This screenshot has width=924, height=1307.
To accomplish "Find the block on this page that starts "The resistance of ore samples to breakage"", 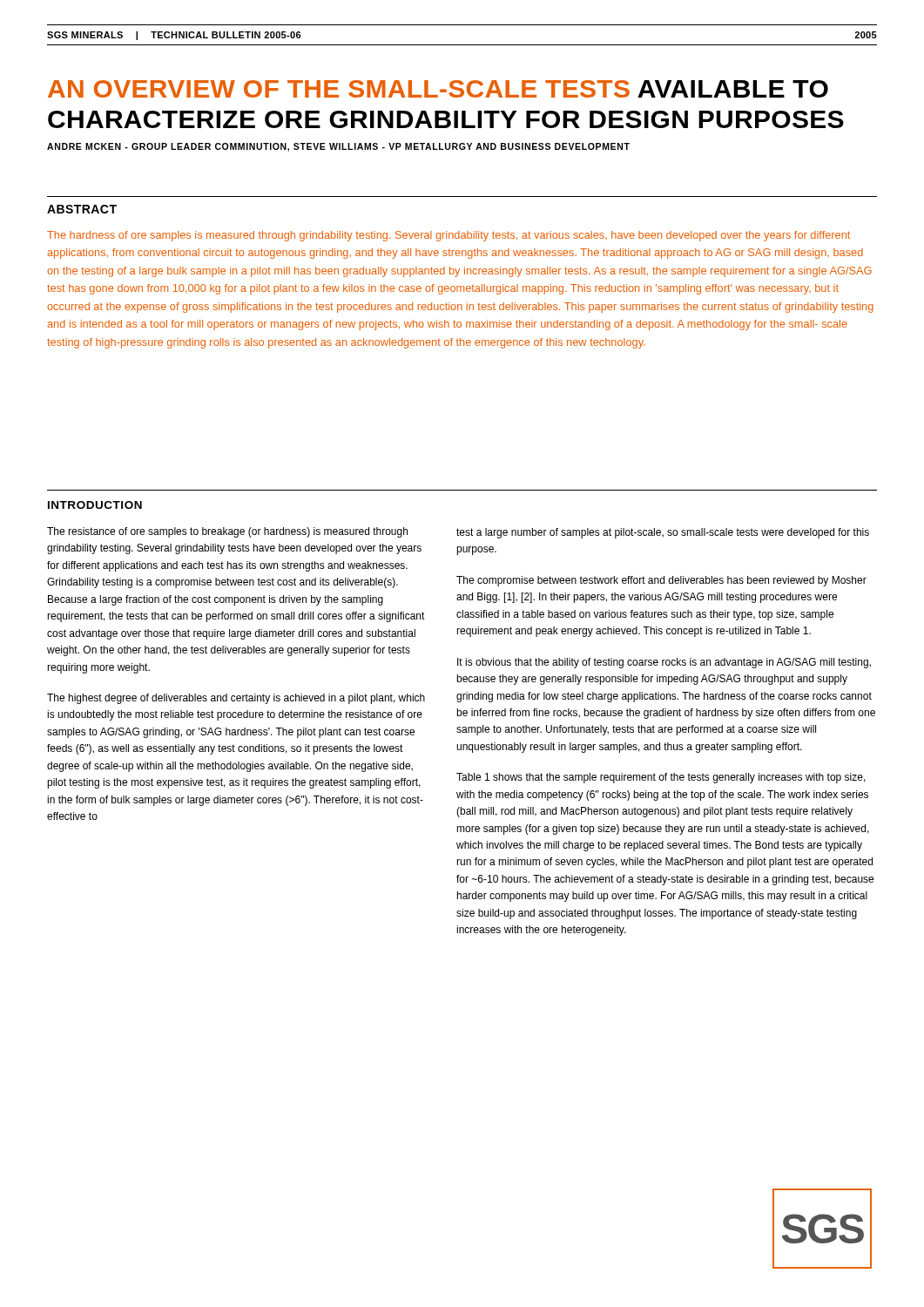I will 236,599.
